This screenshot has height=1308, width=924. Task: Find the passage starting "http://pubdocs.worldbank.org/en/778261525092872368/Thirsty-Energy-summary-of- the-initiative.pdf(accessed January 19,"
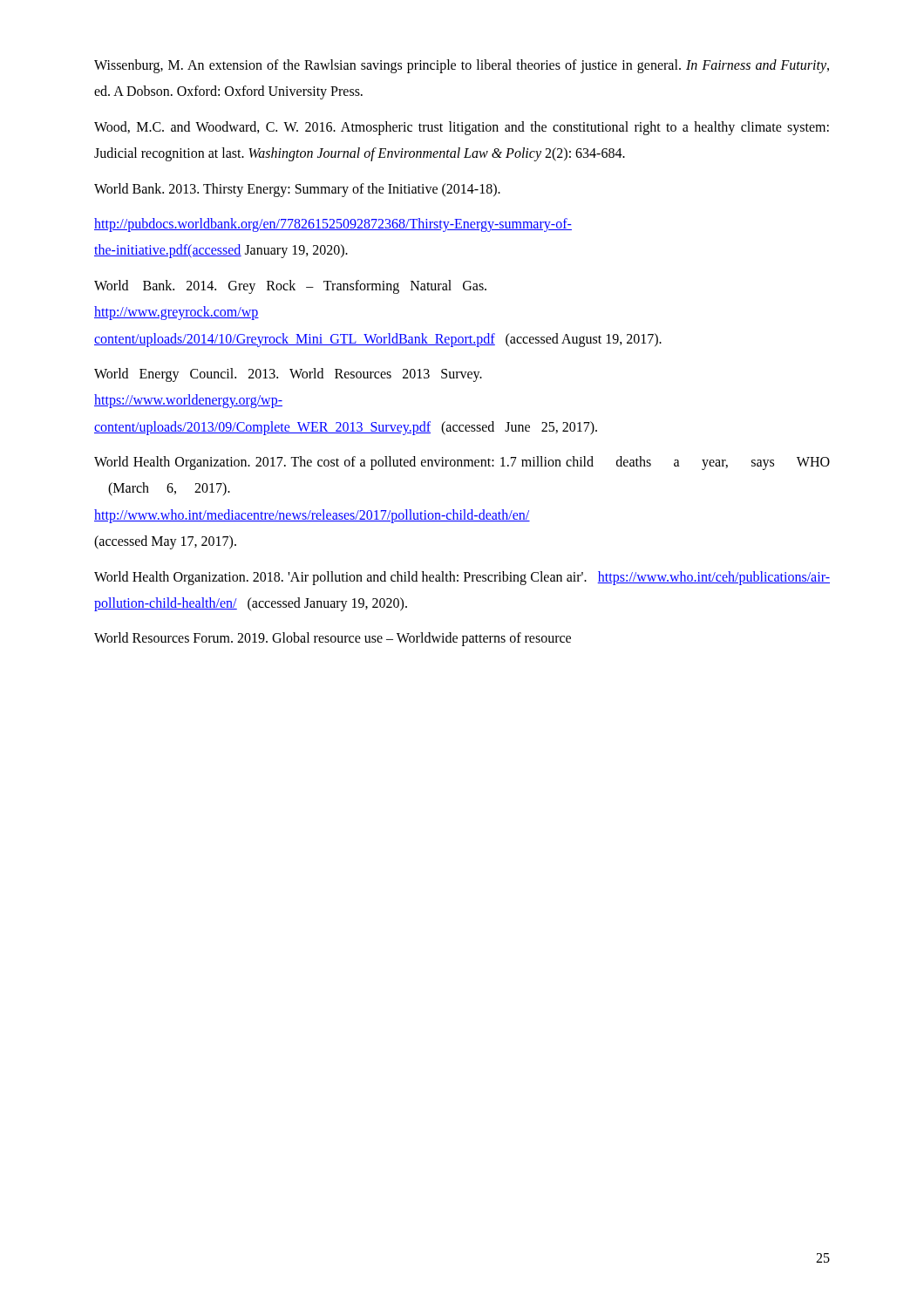click(x=333, y=237)
